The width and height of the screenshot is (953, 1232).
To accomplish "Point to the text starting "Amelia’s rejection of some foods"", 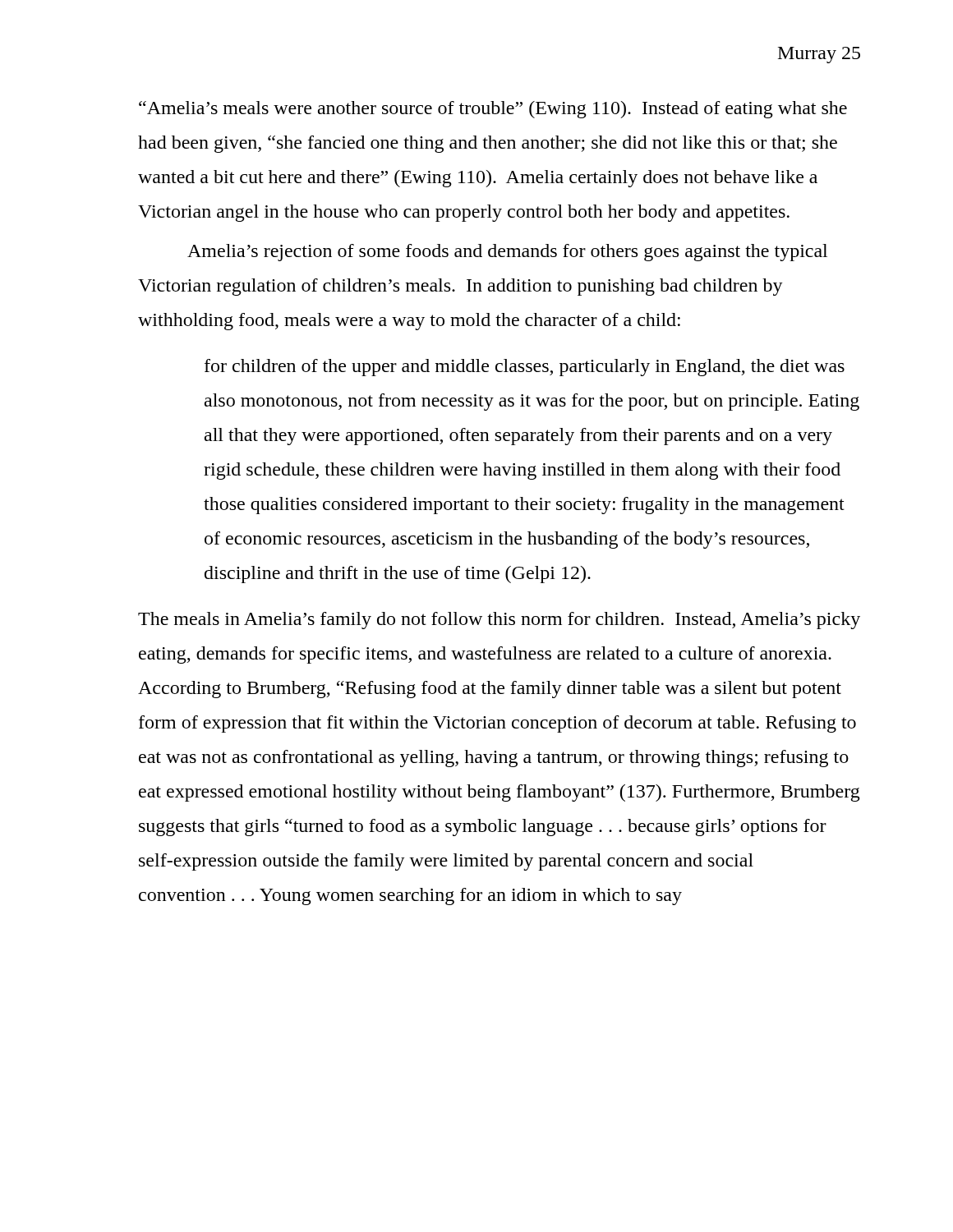I will tap(483, 285).
